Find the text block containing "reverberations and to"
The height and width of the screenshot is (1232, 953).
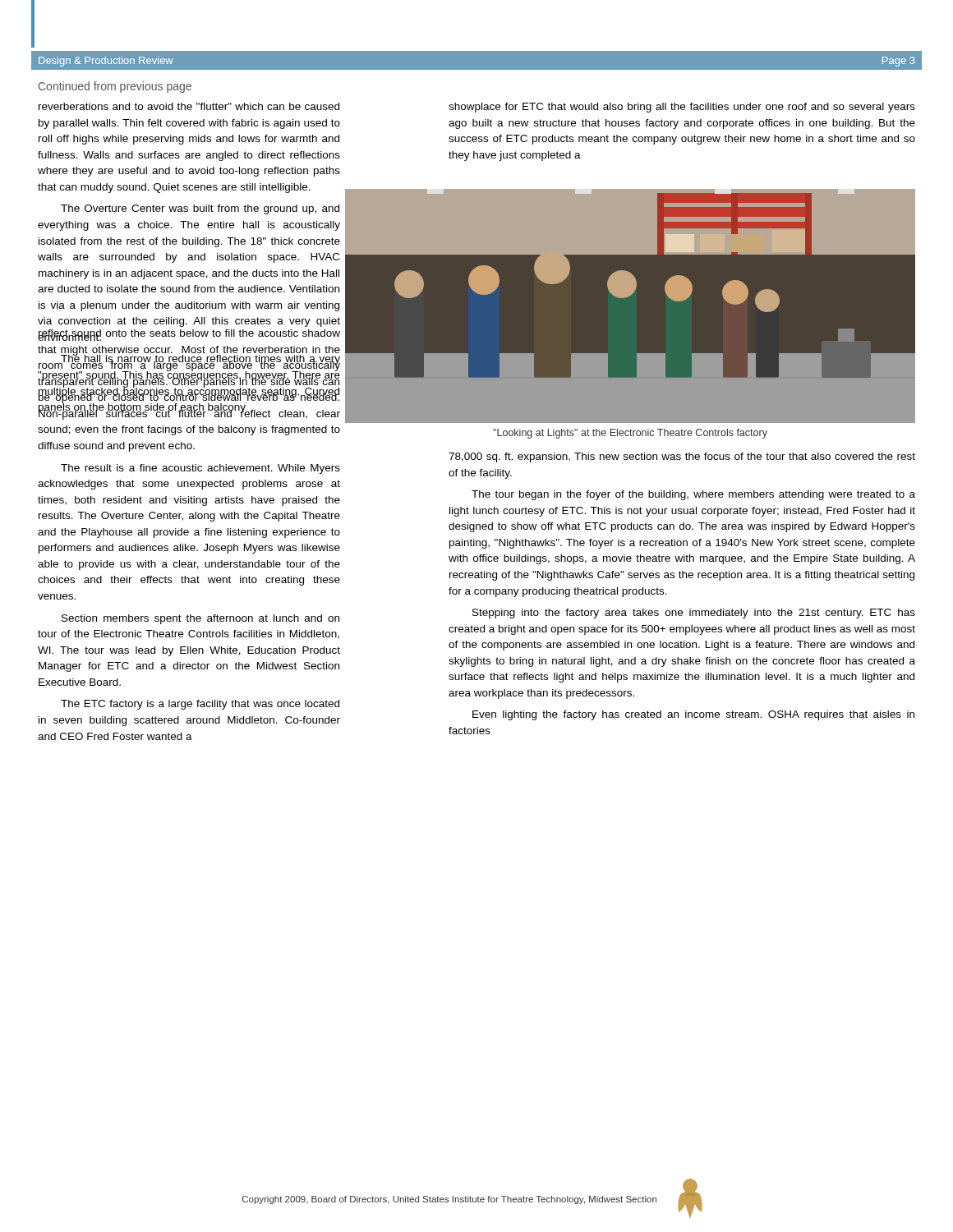click(x=189, y=257)
